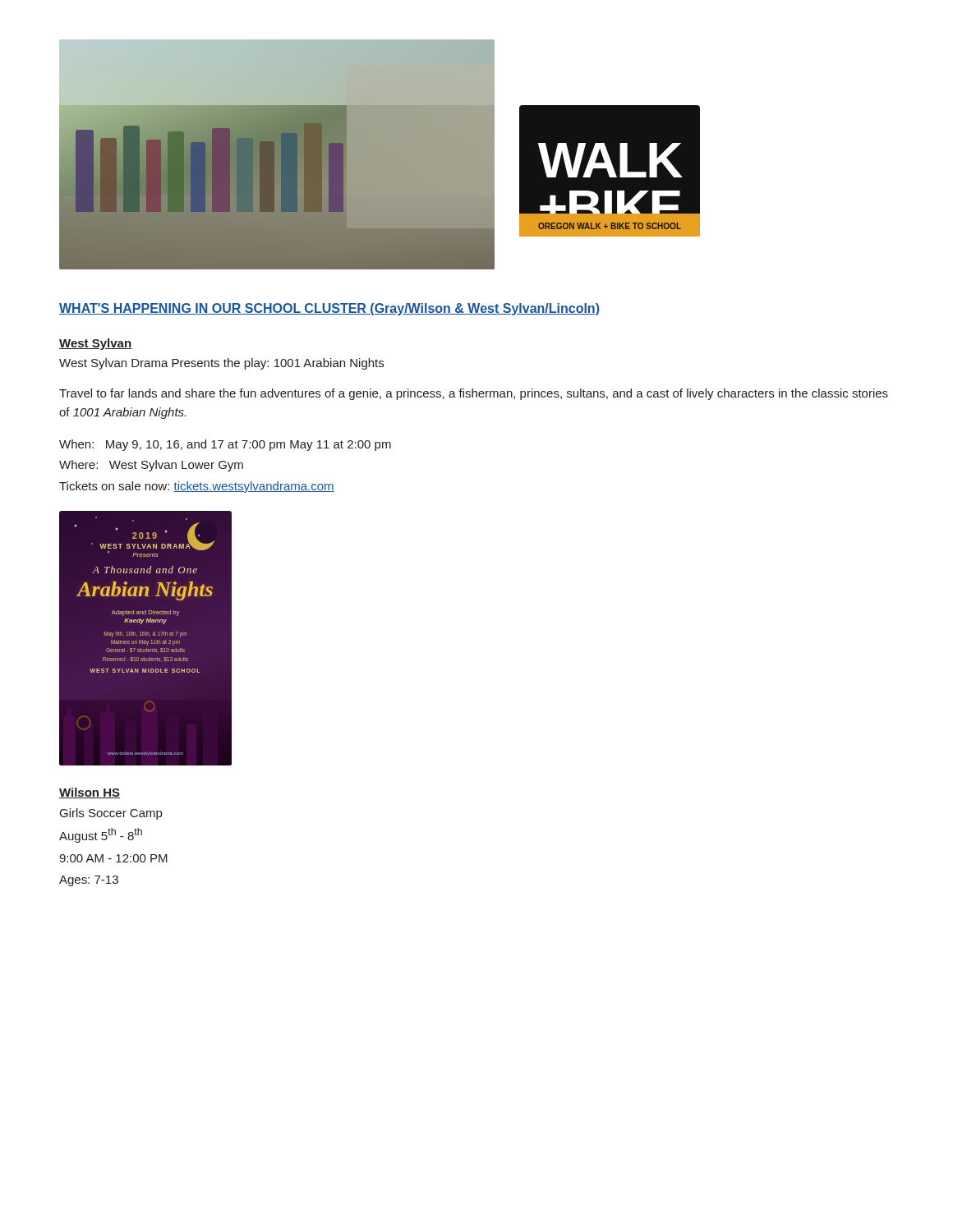The height and width of the screenshot is (1232, 953).
Task: Point to the block starting "WHAT'S HAPPENING IN OUR SCHOOL CLUSTER (Gray/Wilson"
Action: (x=329, y=308)
